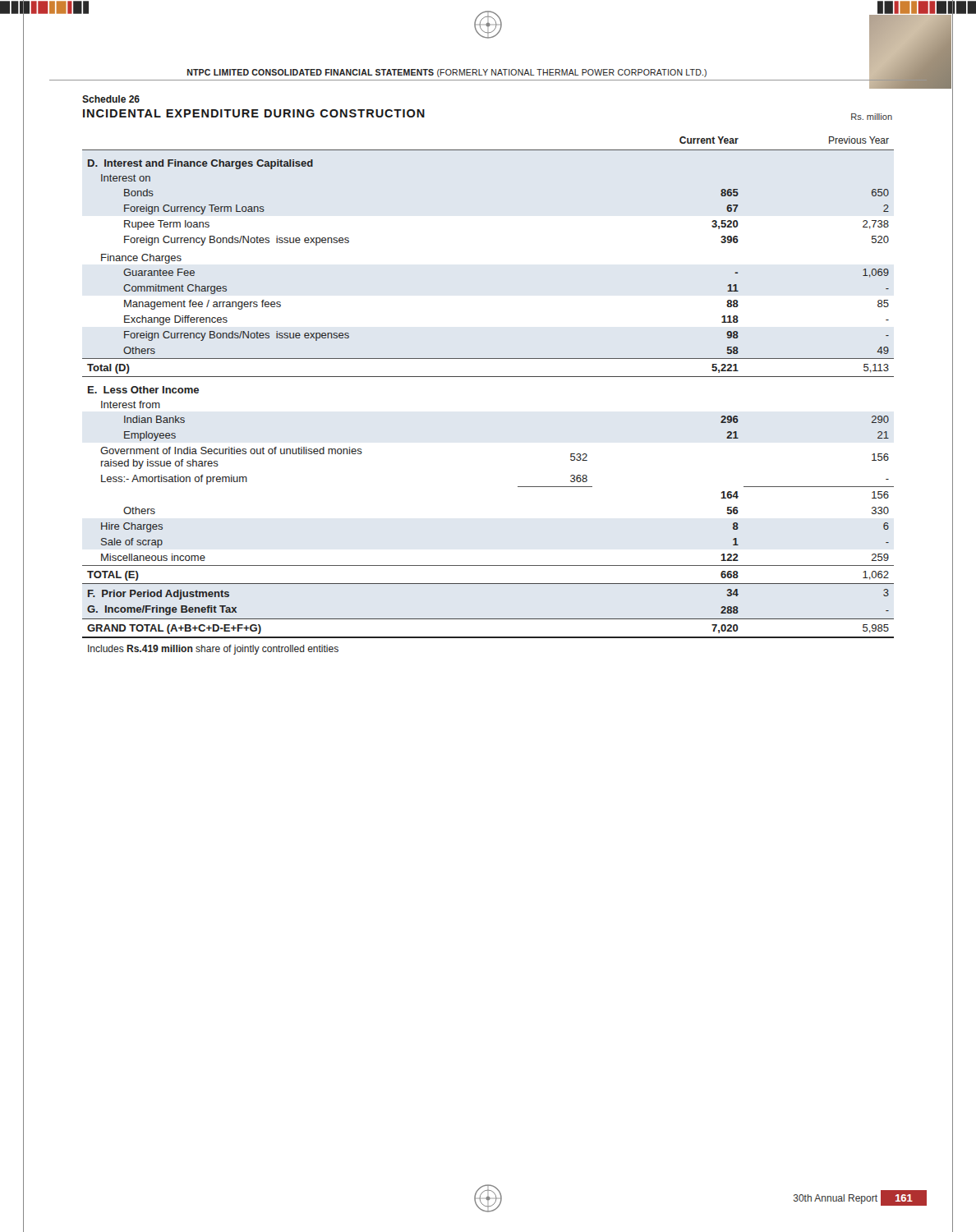Click on the section header that reads "Schedule 26"
The height and width of the screenshot is (1232, 976).
click(x=111, y=99)
